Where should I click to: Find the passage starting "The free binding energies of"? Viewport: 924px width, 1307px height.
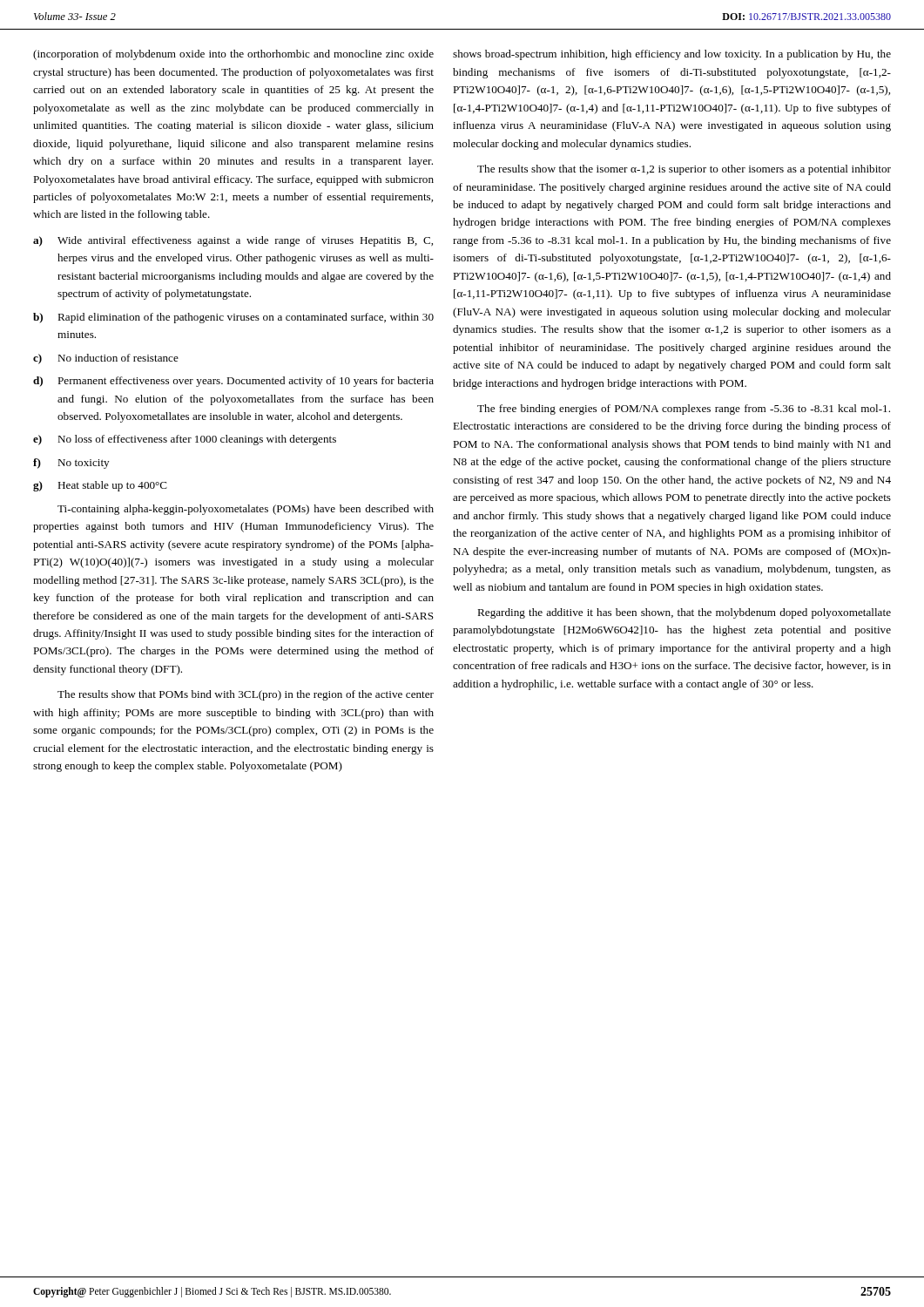[x=672, y=498]
